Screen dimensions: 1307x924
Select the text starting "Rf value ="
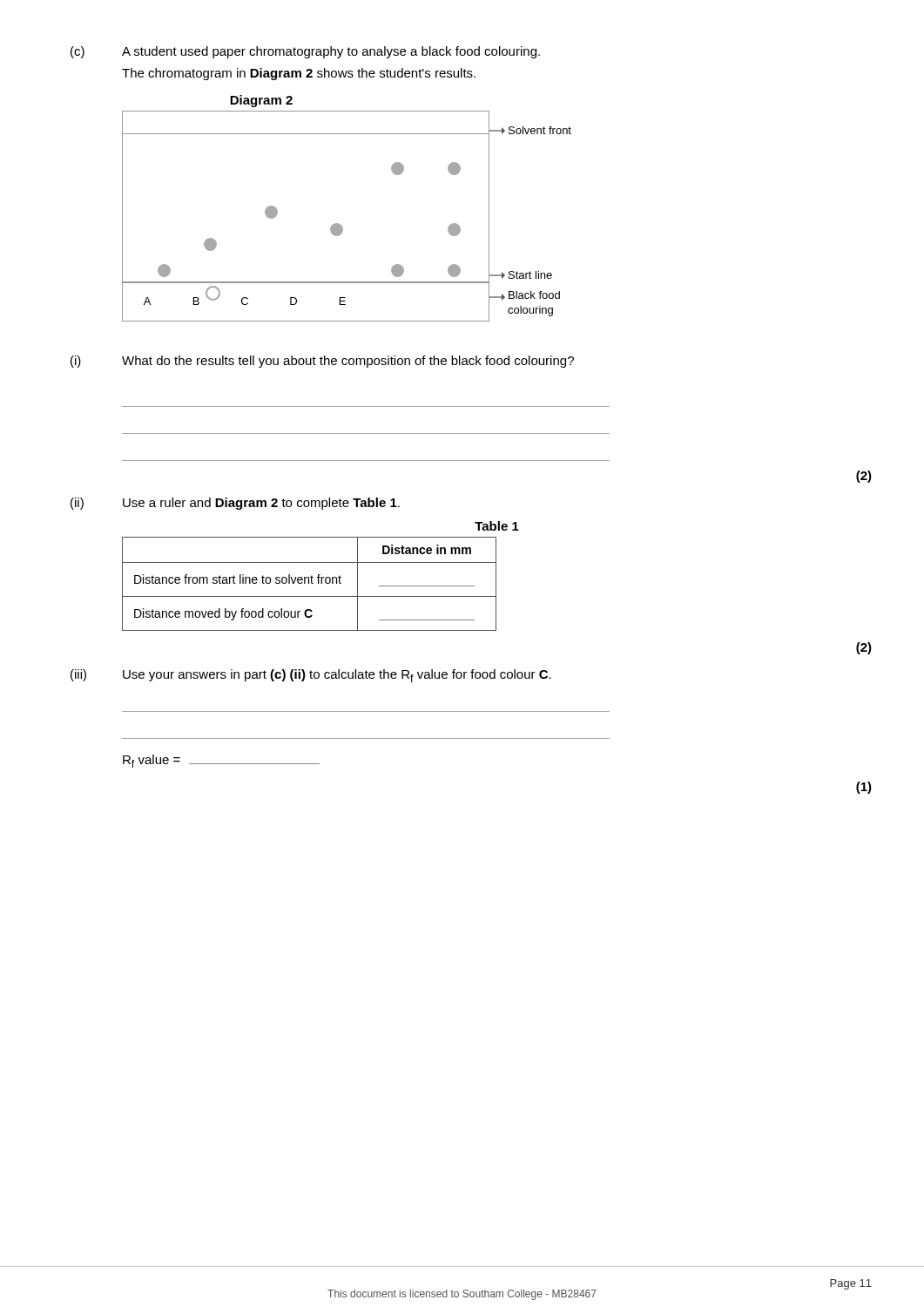point(221,759)
